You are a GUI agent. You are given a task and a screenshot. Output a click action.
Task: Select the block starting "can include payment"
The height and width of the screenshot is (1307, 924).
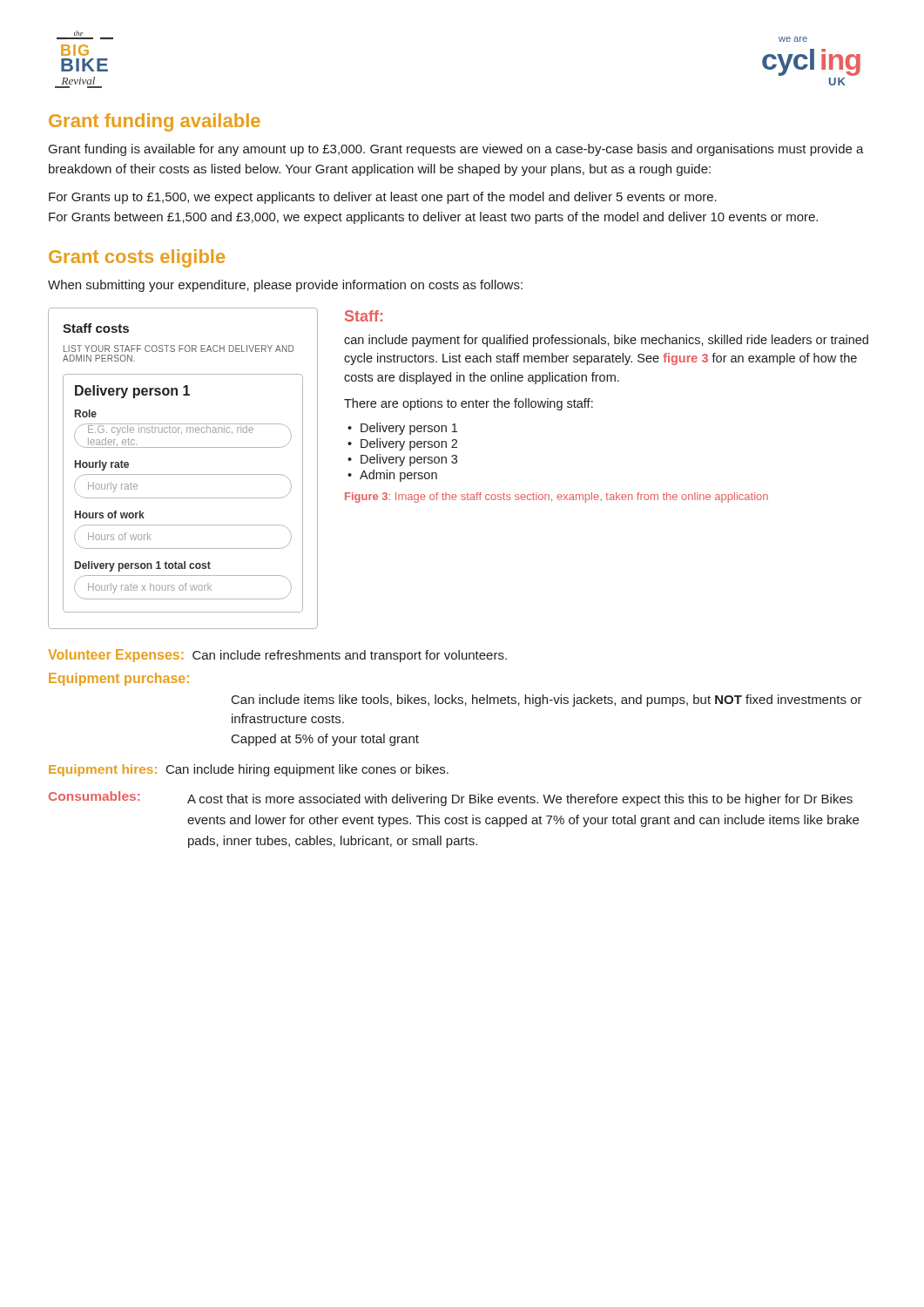[607, 358]
